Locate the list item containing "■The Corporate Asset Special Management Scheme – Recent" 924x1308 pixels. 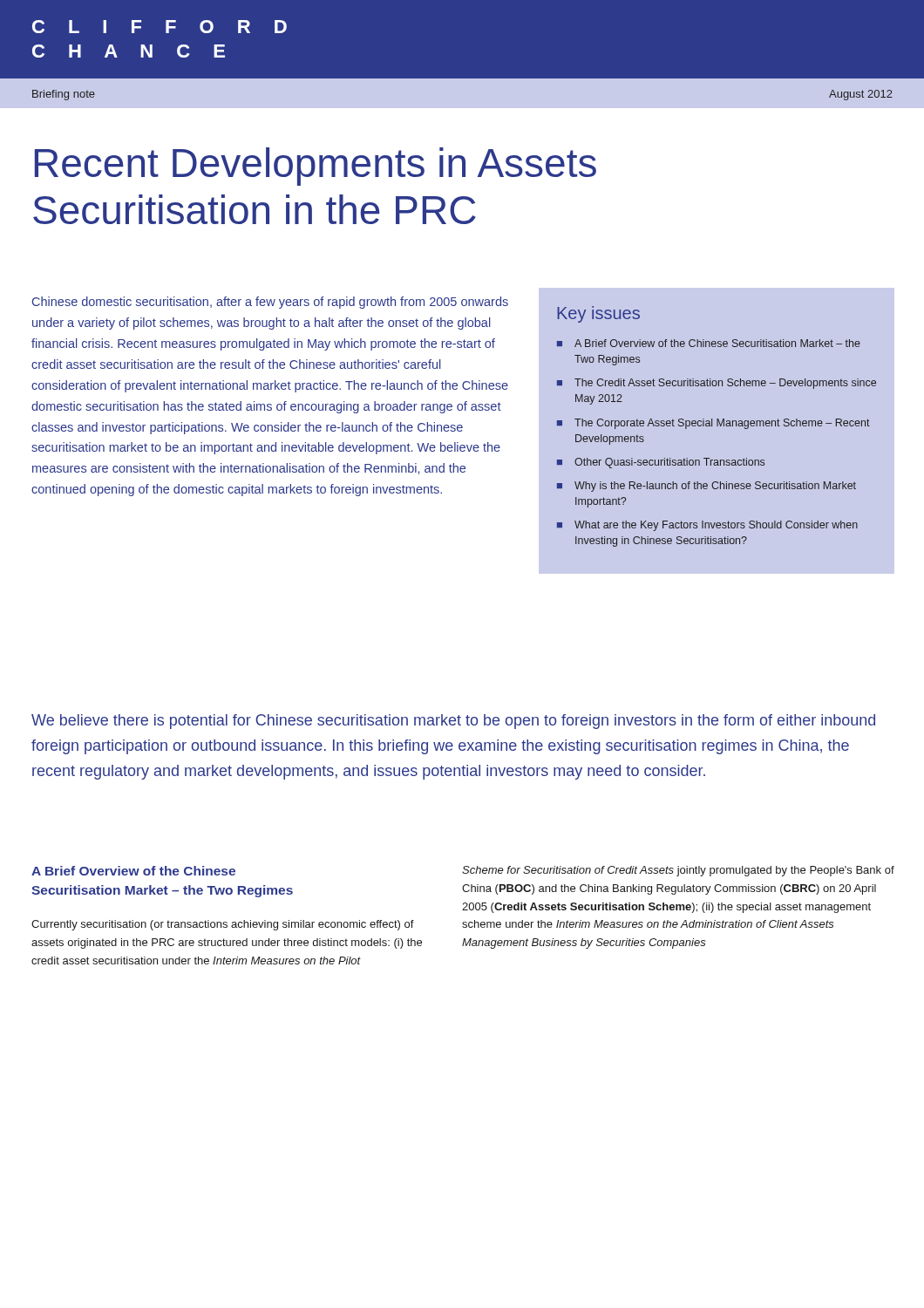coord(717,430)
